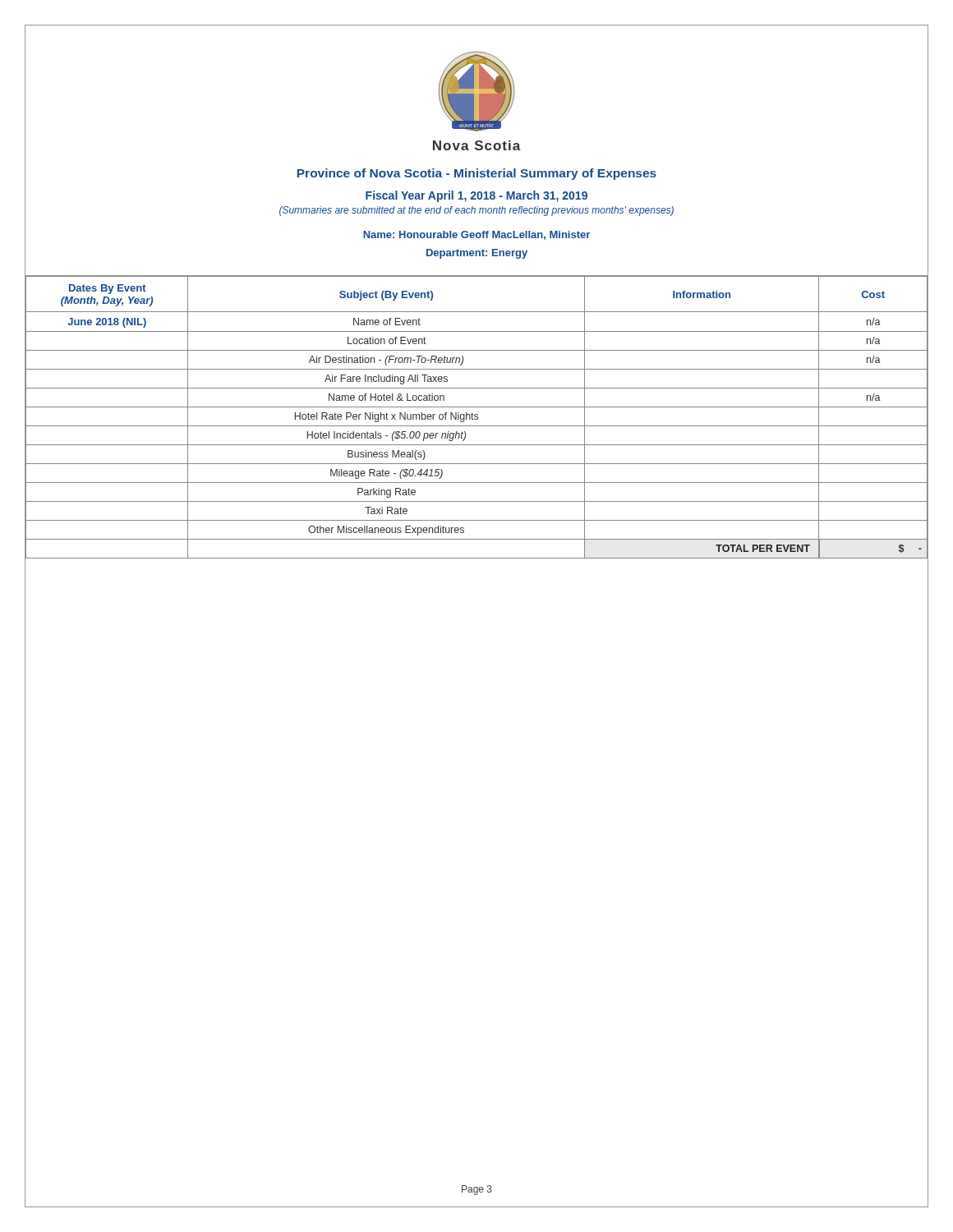Select the illustration

pos(476,80)
